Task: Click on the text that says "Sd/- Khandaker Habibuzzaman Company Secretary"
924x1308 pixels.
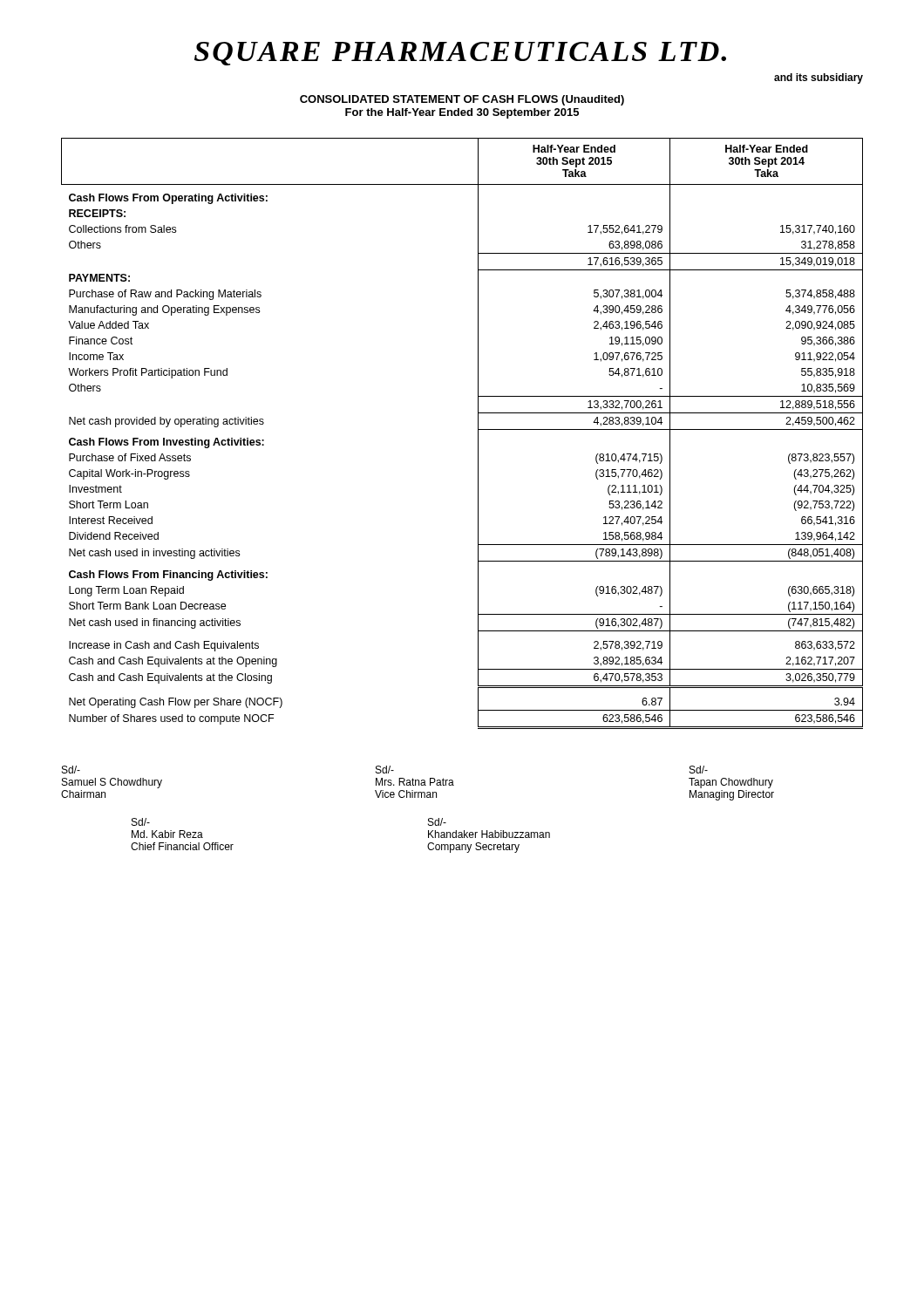Action: coord(489,834)
